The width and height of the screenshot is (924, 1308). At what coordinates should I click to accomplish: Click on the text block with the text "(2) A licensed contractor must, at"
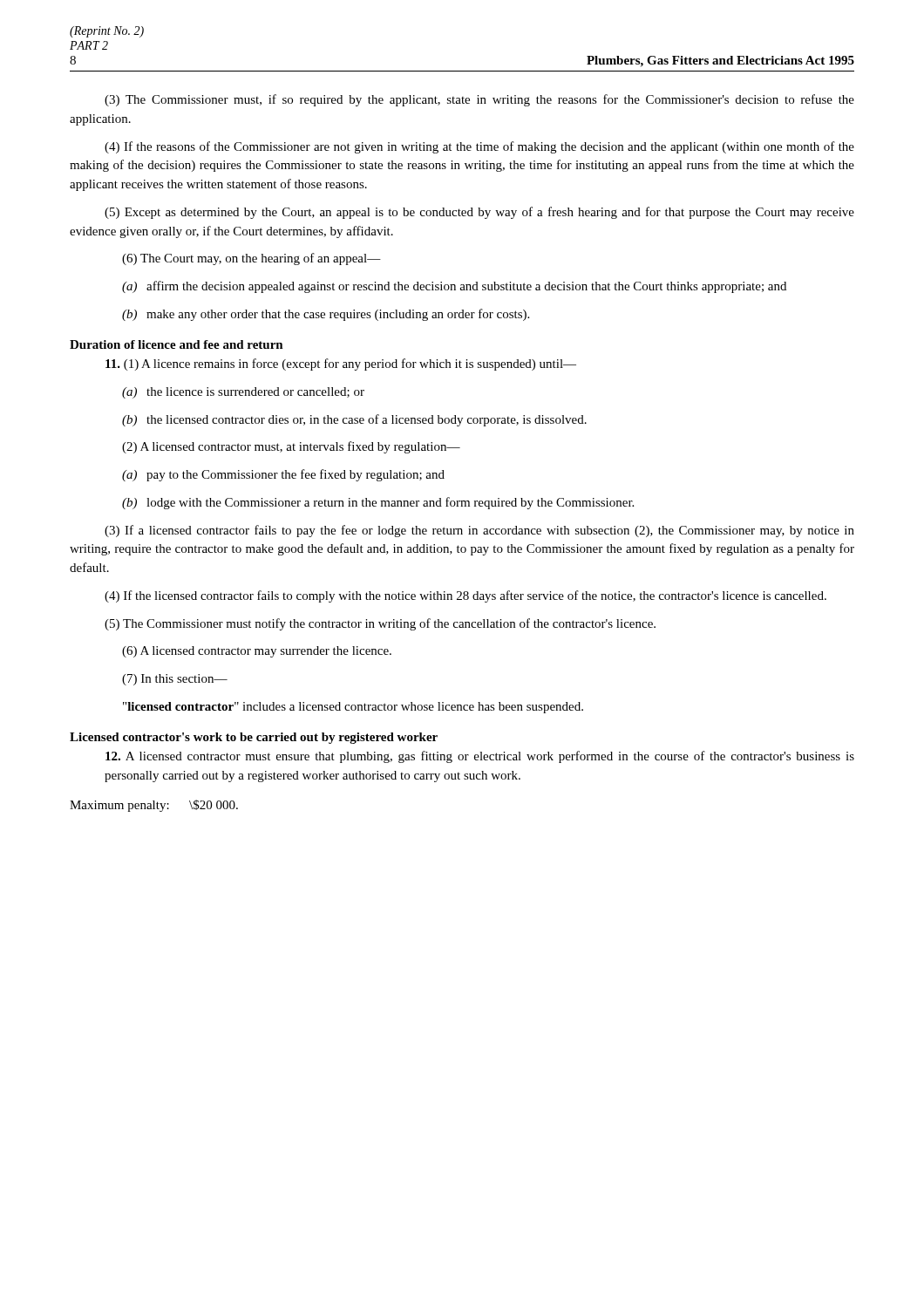(462, 447)
